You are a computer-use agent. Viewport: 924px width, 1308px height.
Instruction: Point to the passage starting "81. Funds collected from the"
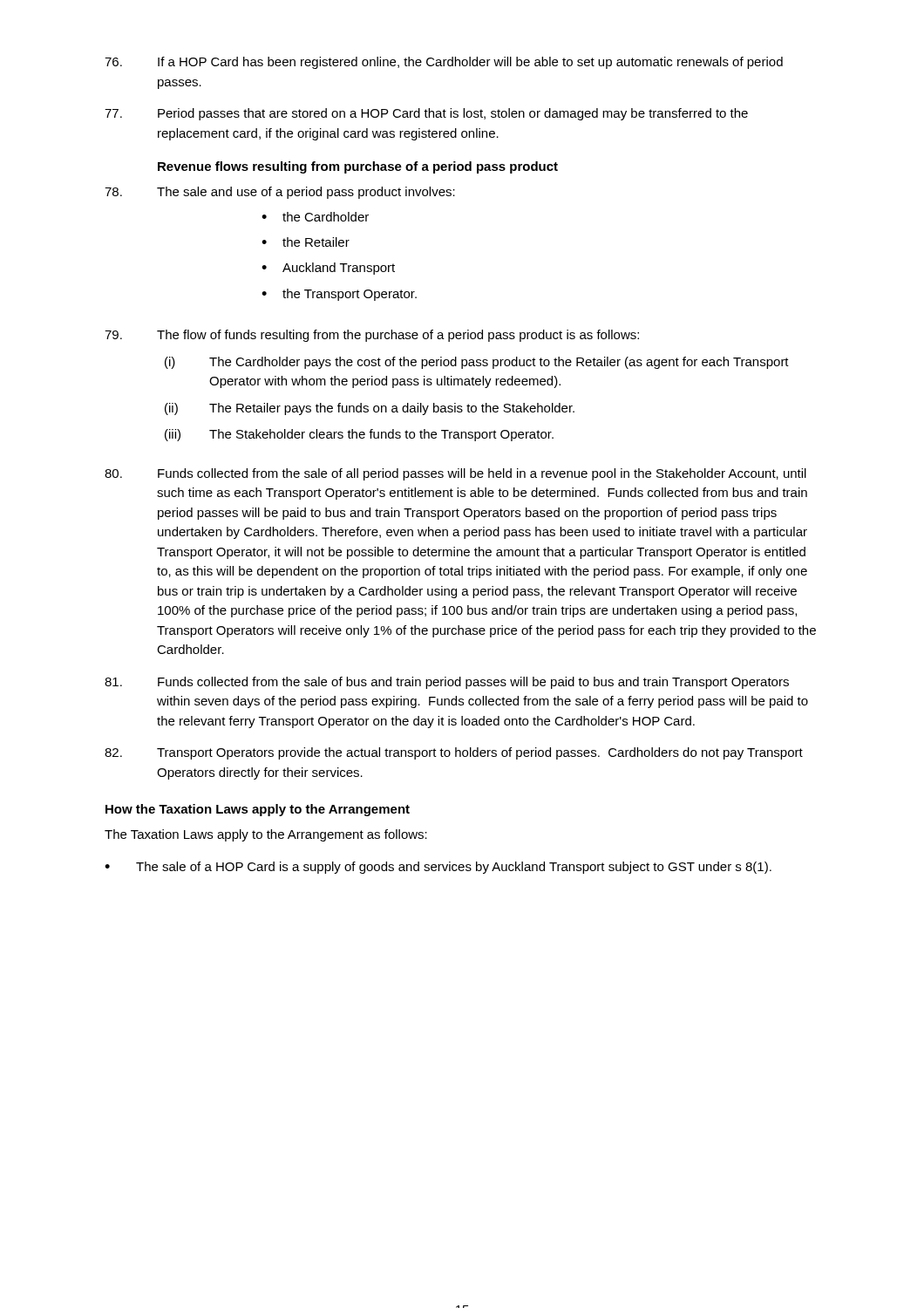tap(462, 701)
